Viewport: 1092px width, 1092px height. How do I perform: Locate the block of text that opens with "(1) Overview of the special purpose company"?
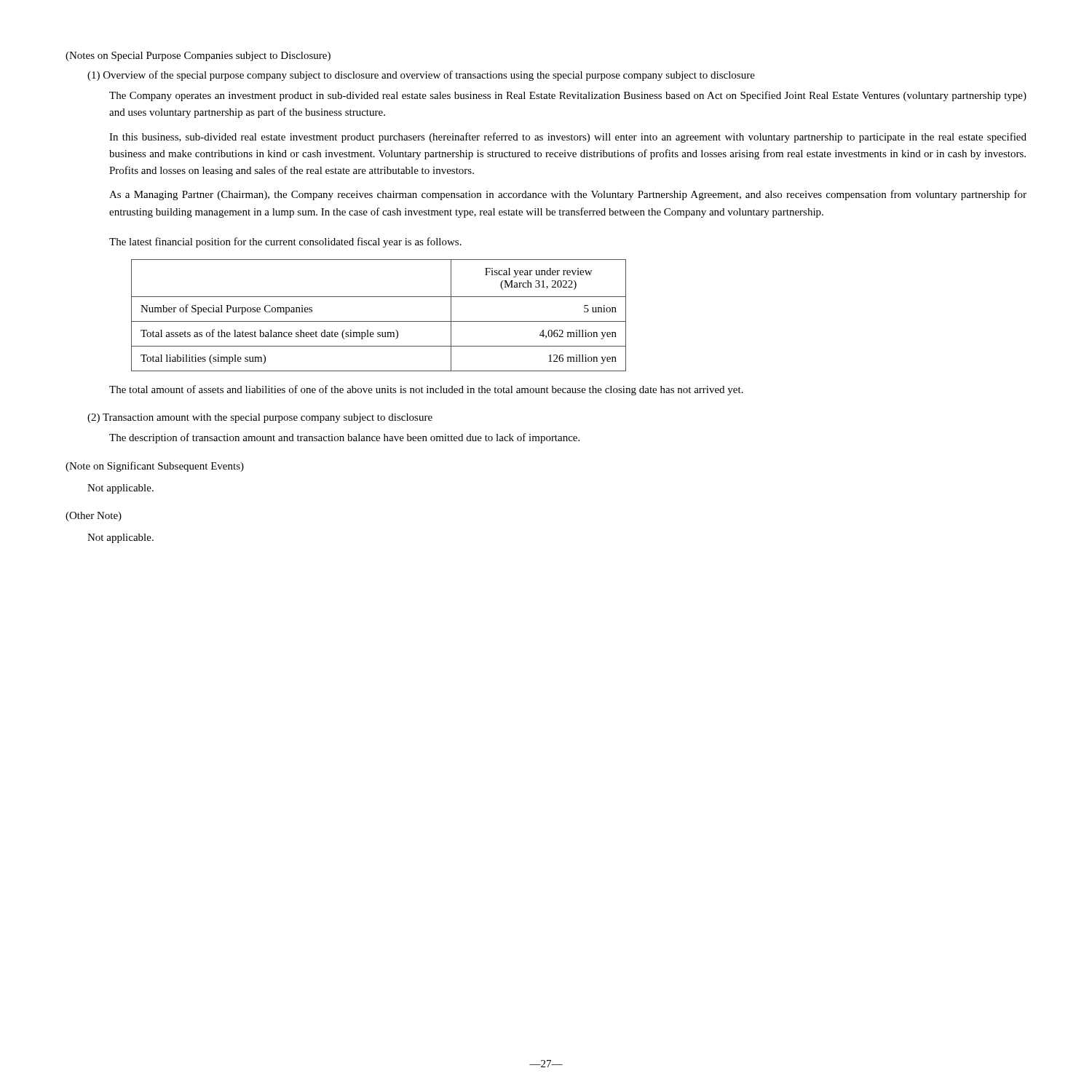pyautogui.click(x=421, y=75)
